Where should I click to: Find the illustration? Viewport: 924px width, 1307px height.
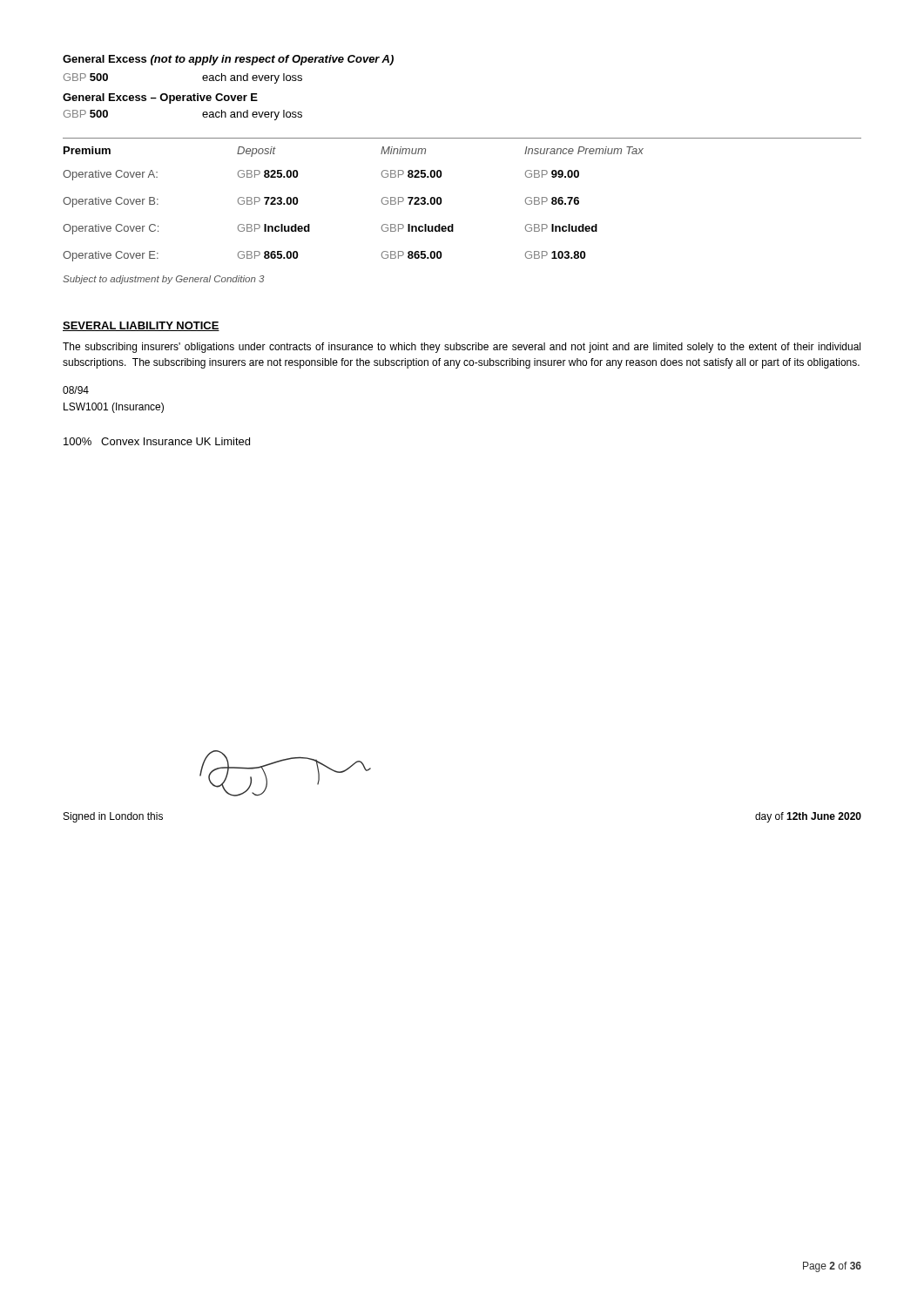coord(283,765)
